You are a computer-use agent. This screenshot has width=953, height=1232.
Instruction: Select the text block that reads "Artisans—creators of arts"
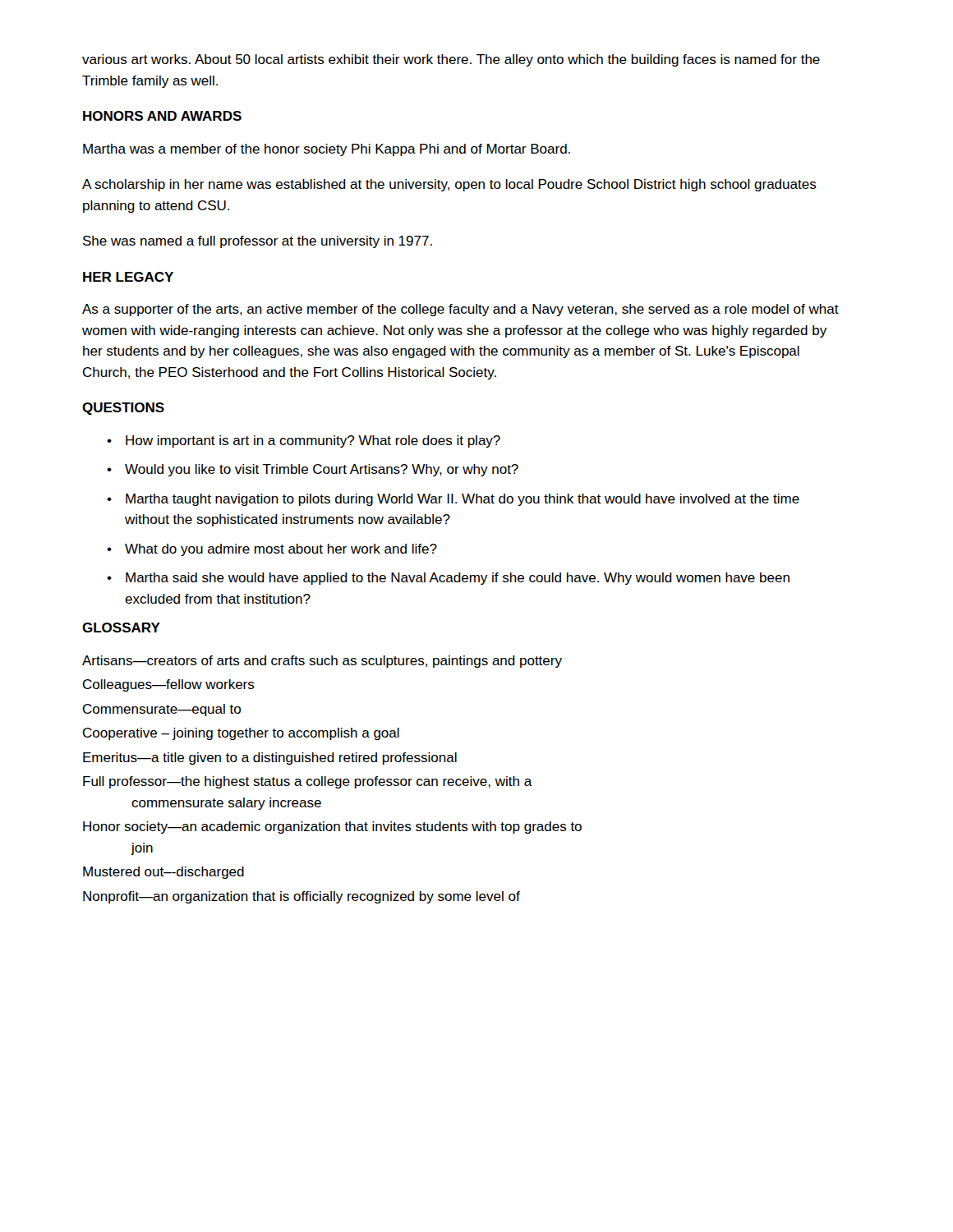tap(322, 660)
